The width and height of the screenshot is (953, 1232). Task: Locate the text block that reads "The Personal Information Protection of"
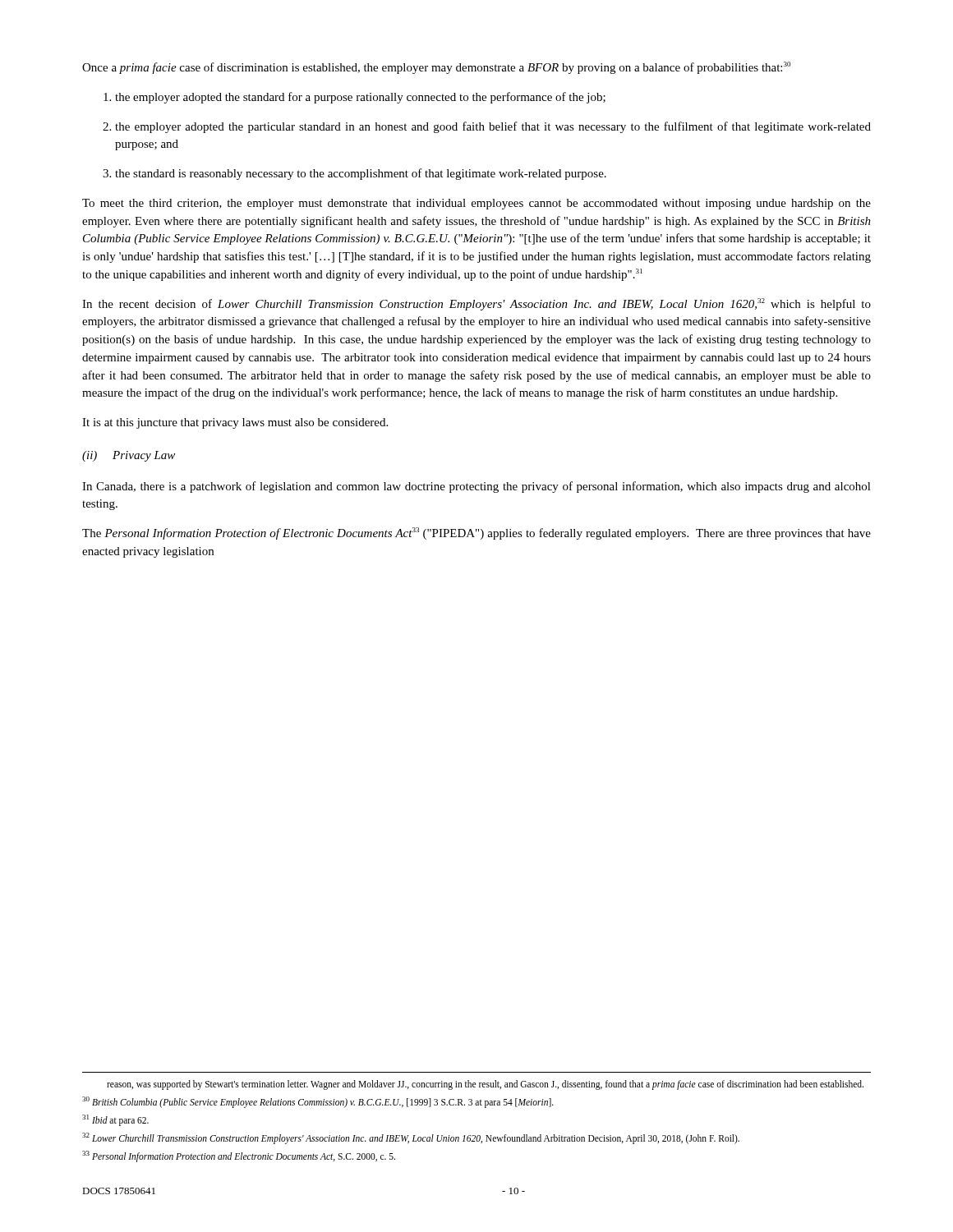(476, 543)
